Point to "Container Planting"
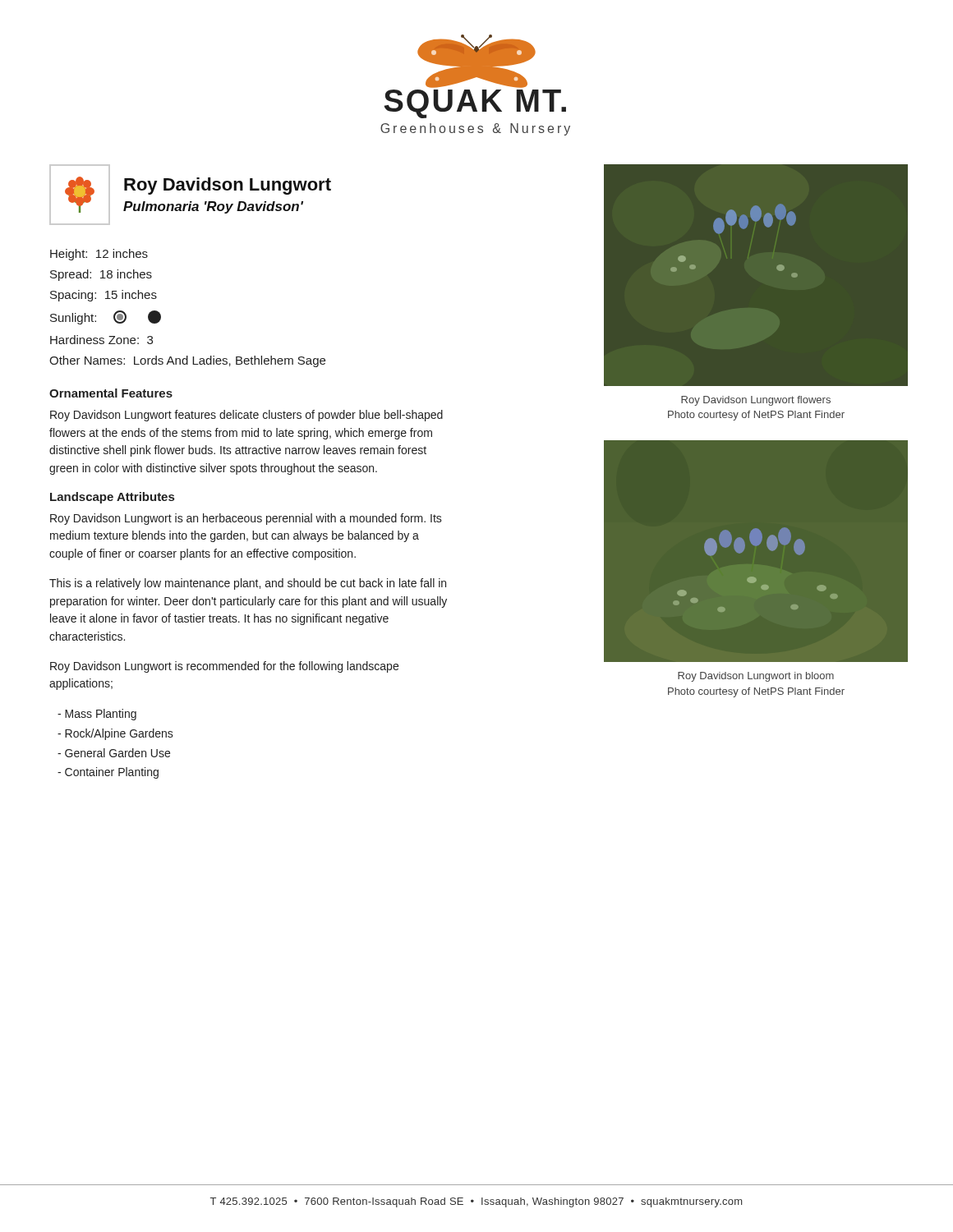Viewport: 953px width, 1232px height. (x=108, y=772)
